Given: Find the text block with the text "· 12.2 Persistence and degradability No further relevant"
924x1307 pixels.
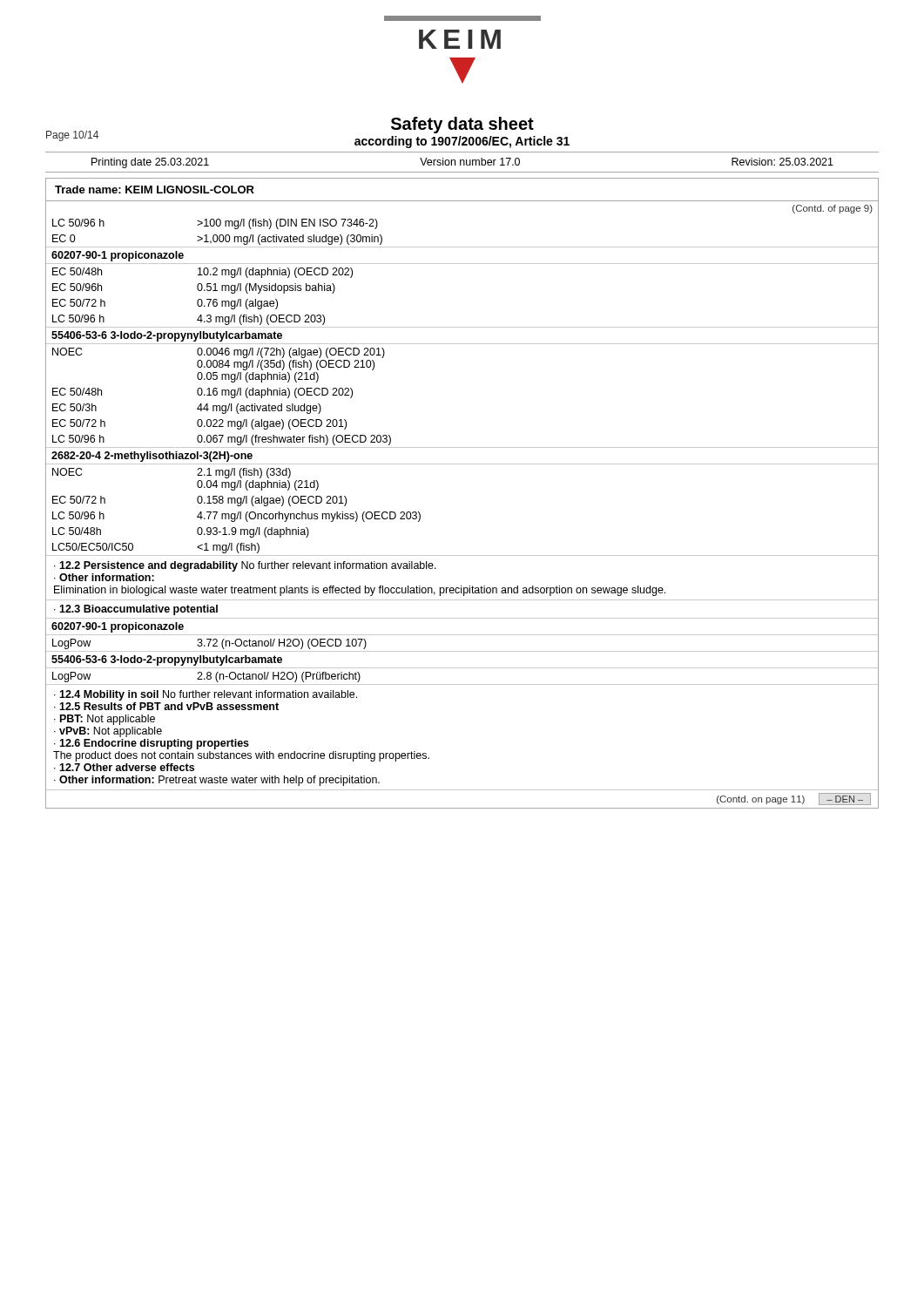Looking at the screenshot, I should (x=360, y=578).
